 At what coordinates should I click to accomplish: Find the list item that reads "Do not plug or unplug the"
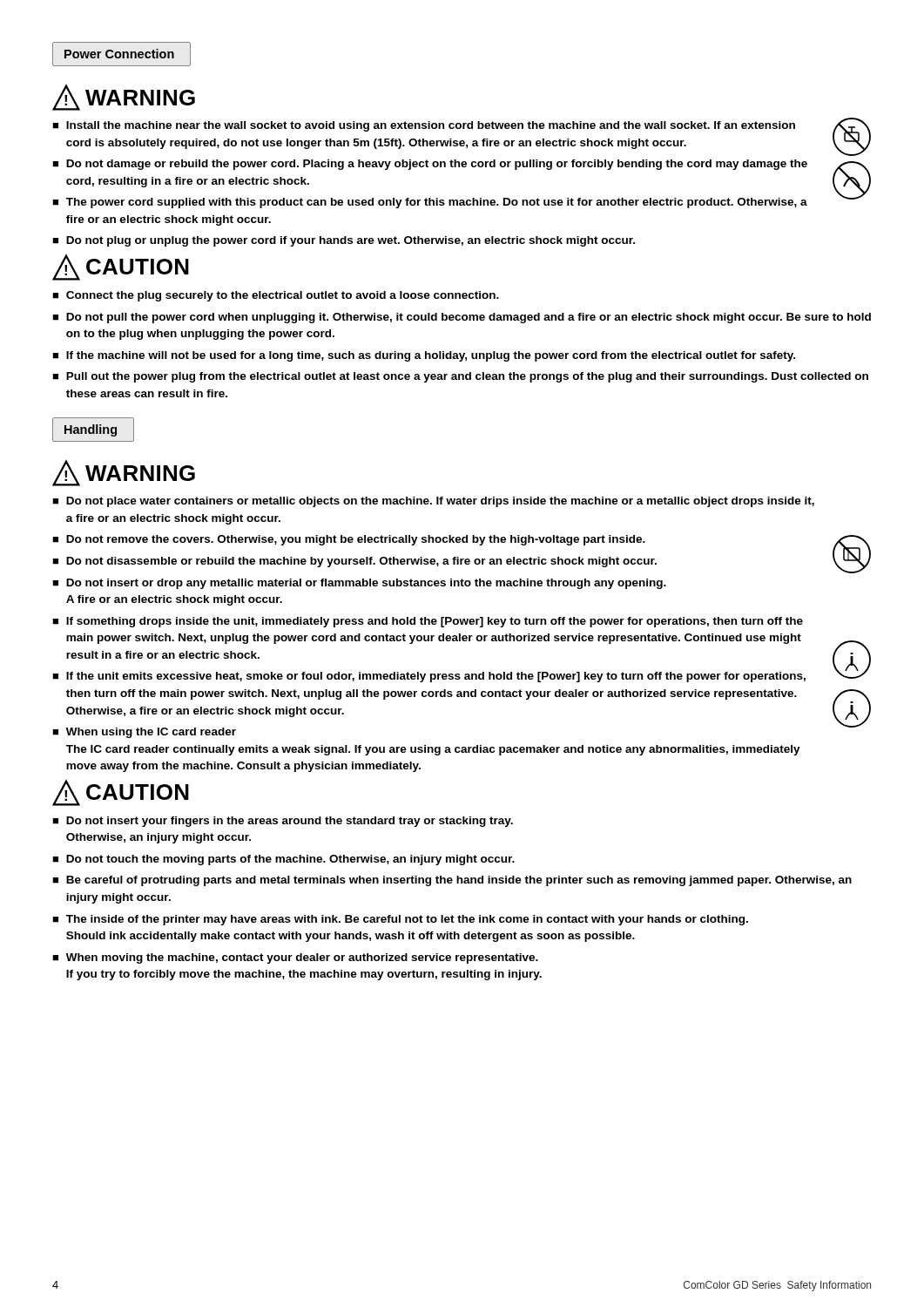tap(438, 241)
